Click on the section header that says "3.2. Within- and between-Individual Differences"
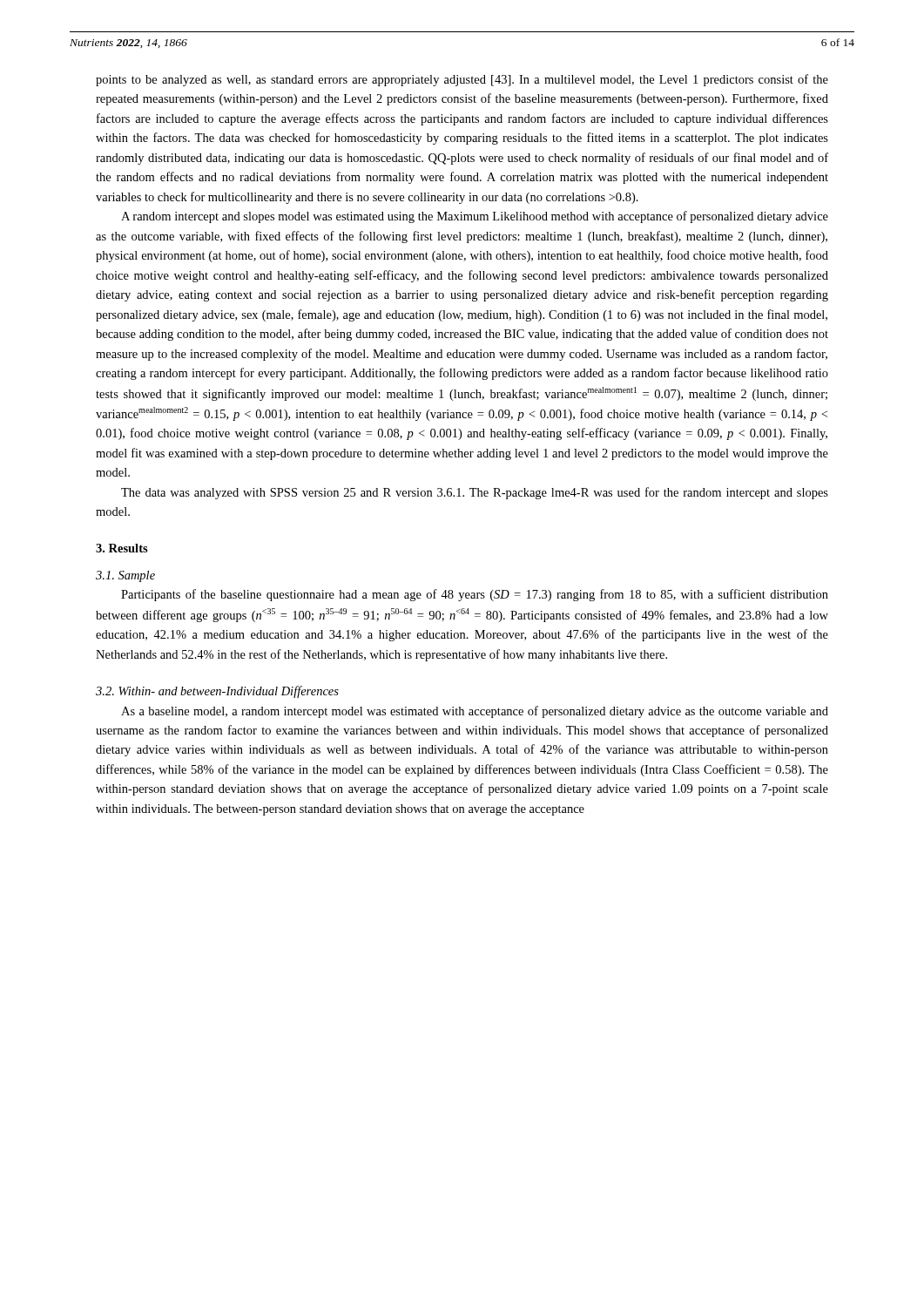 (217, 692)
